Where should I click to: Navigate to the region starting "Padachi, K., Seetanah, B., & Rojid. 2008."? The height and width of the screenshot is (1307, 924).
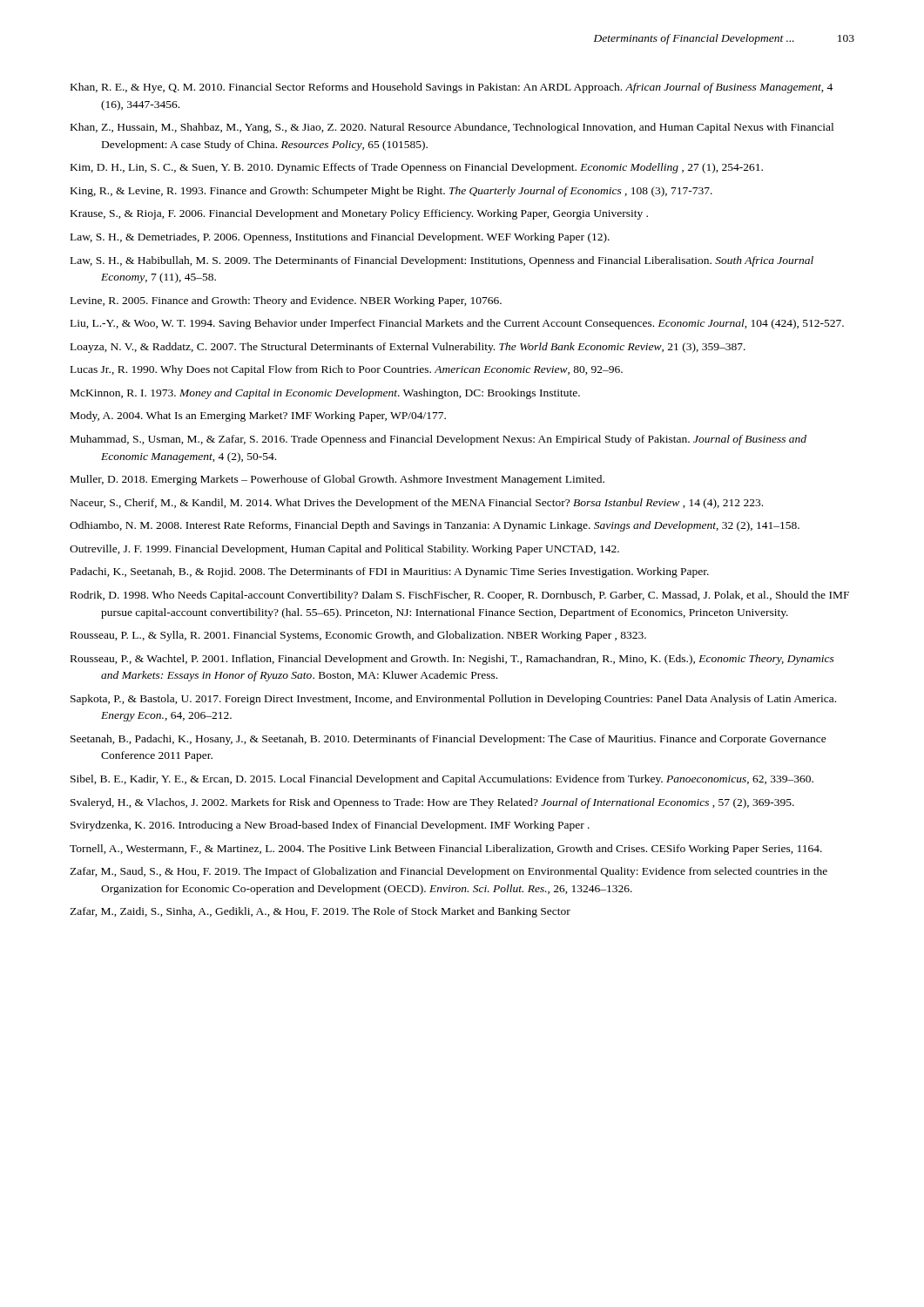click(x=389, y=571)
